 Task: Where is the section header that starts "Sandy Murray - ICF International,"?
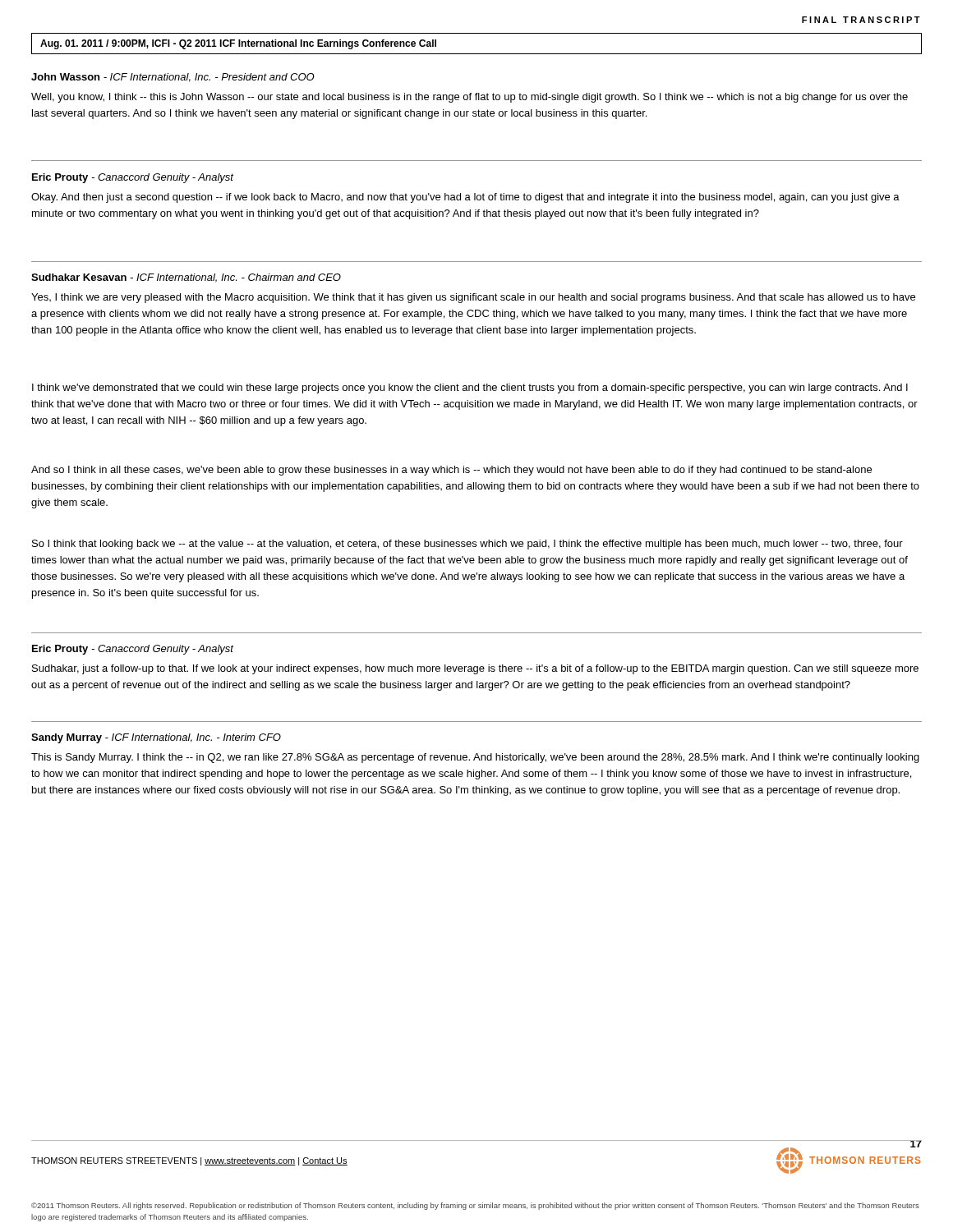(156, 737)
